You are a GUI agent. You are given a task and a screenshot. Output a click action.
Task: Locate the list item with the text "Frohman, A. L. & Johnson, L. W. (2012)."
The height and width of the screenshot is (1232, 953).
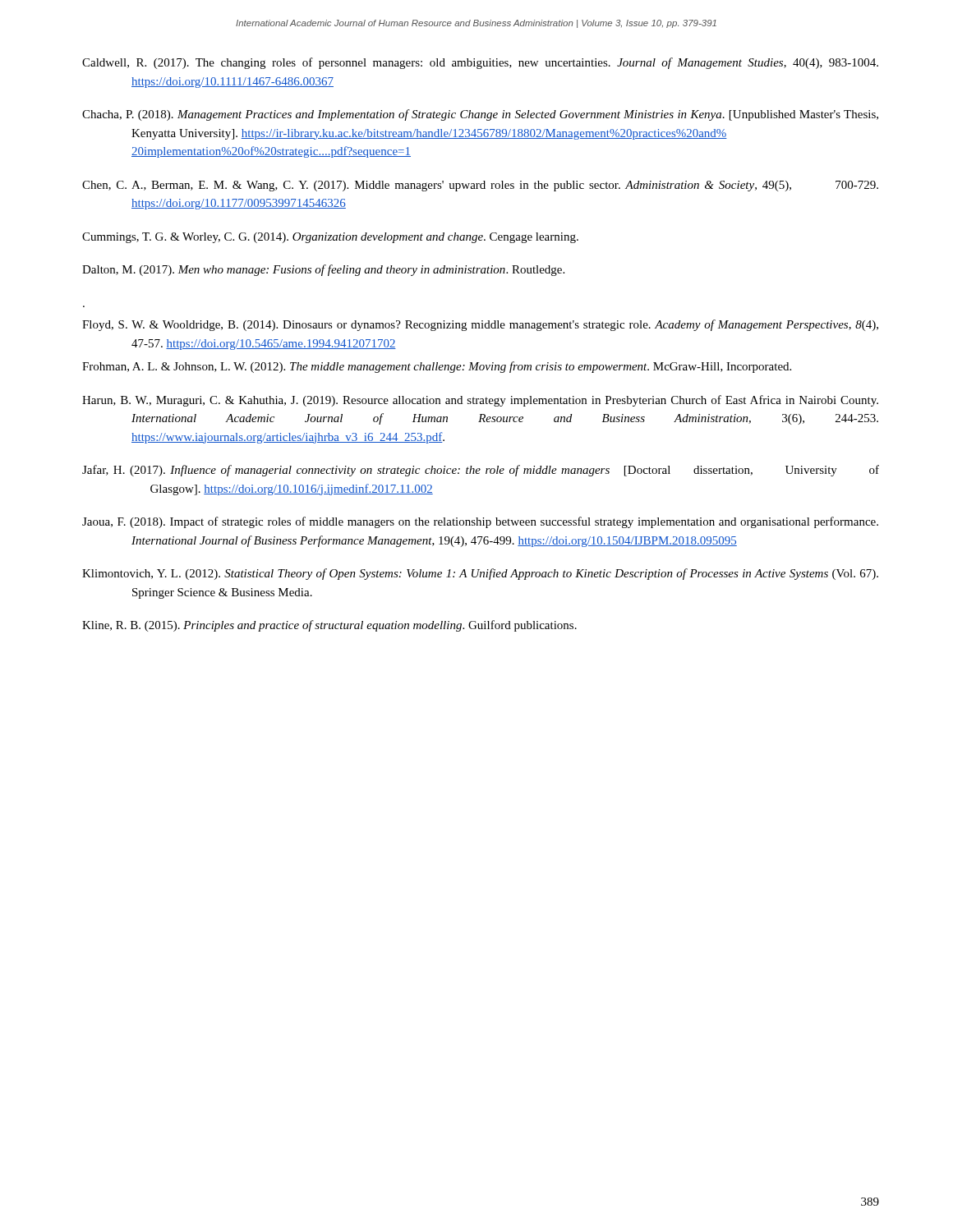437,366
